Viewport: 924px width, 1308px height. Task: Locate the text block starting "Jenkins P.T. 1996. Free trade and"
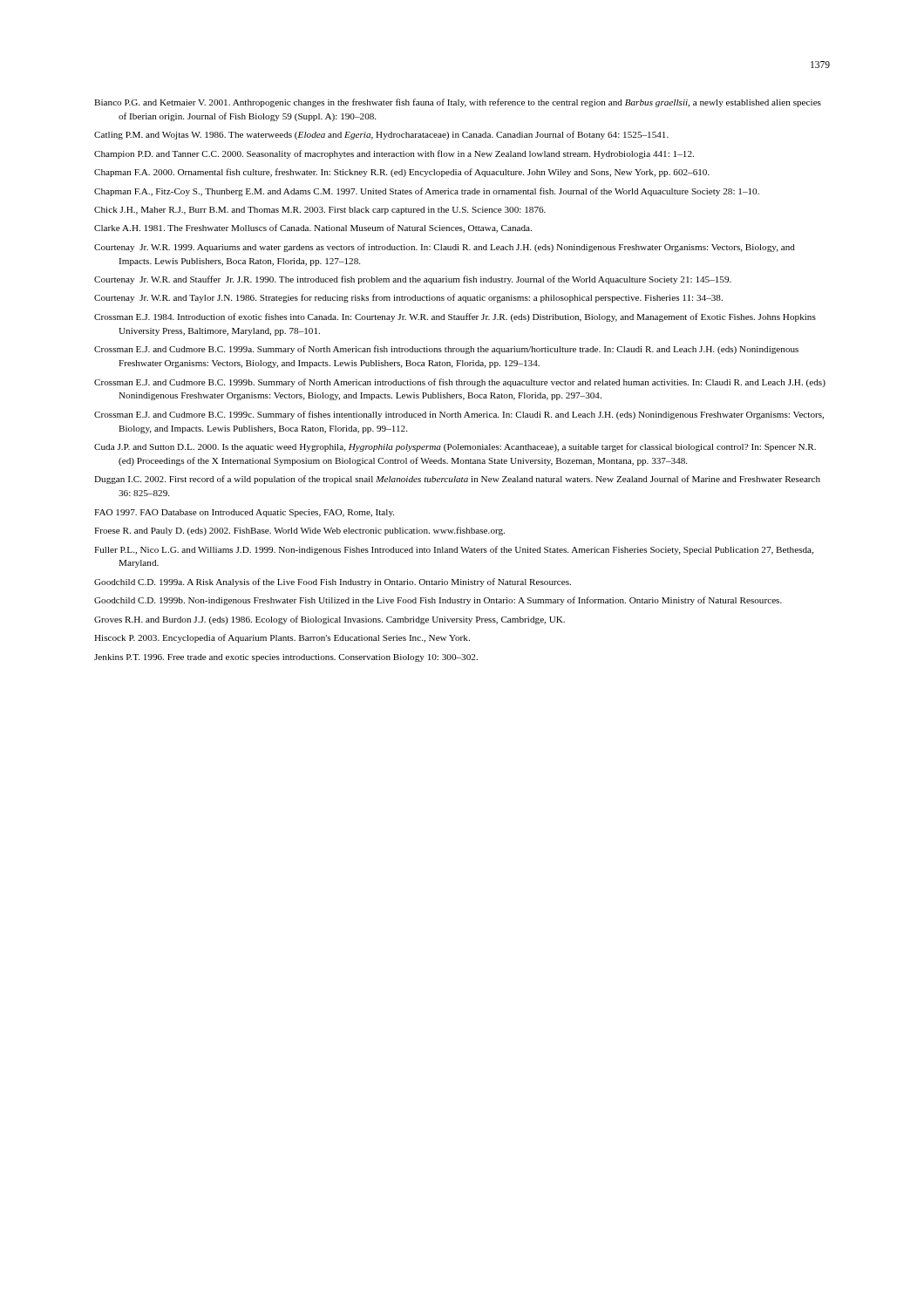coord(286,656)
